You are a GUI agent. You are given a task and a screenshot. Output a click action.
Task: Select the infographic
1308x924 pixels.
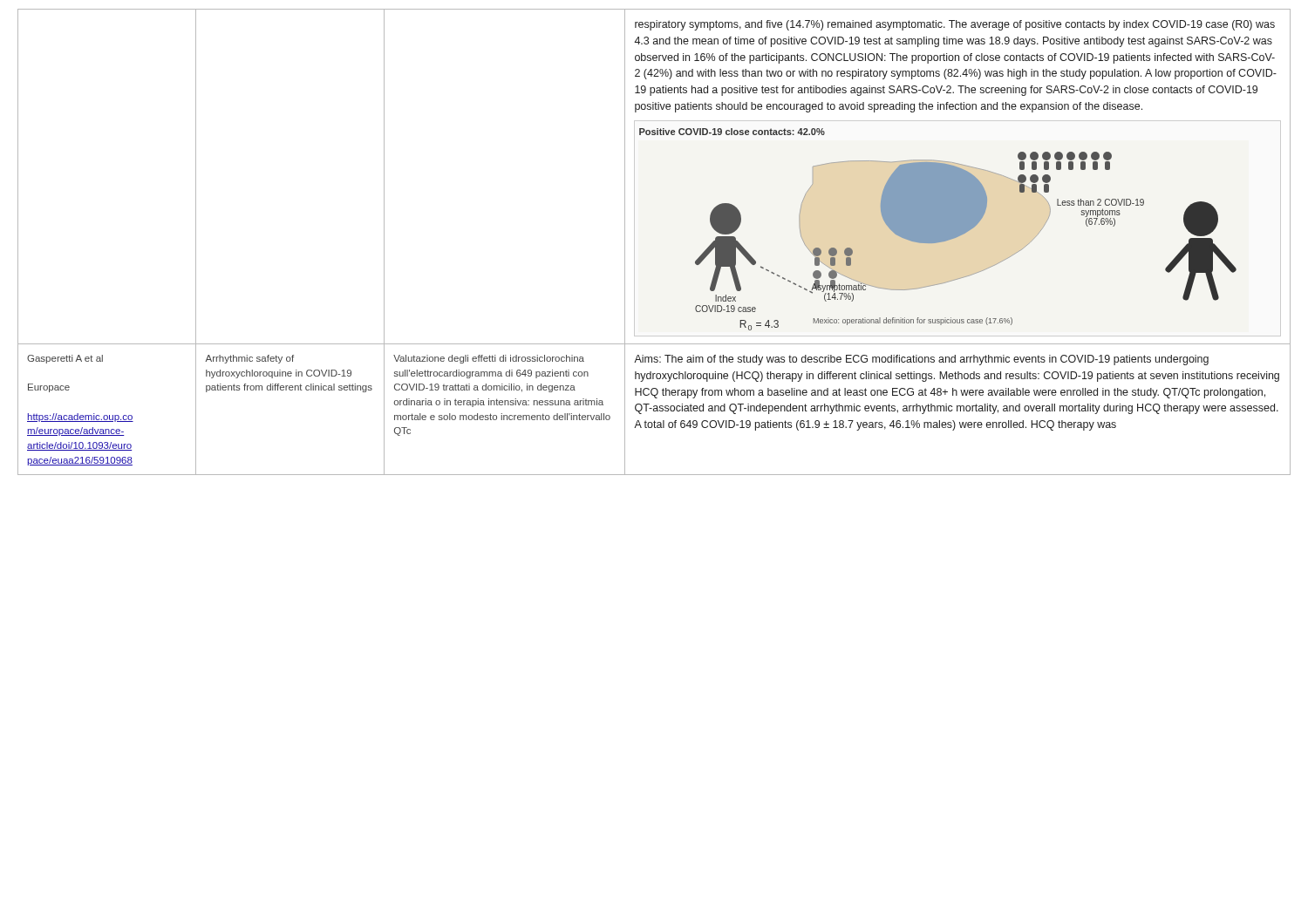tap(958, 228)
